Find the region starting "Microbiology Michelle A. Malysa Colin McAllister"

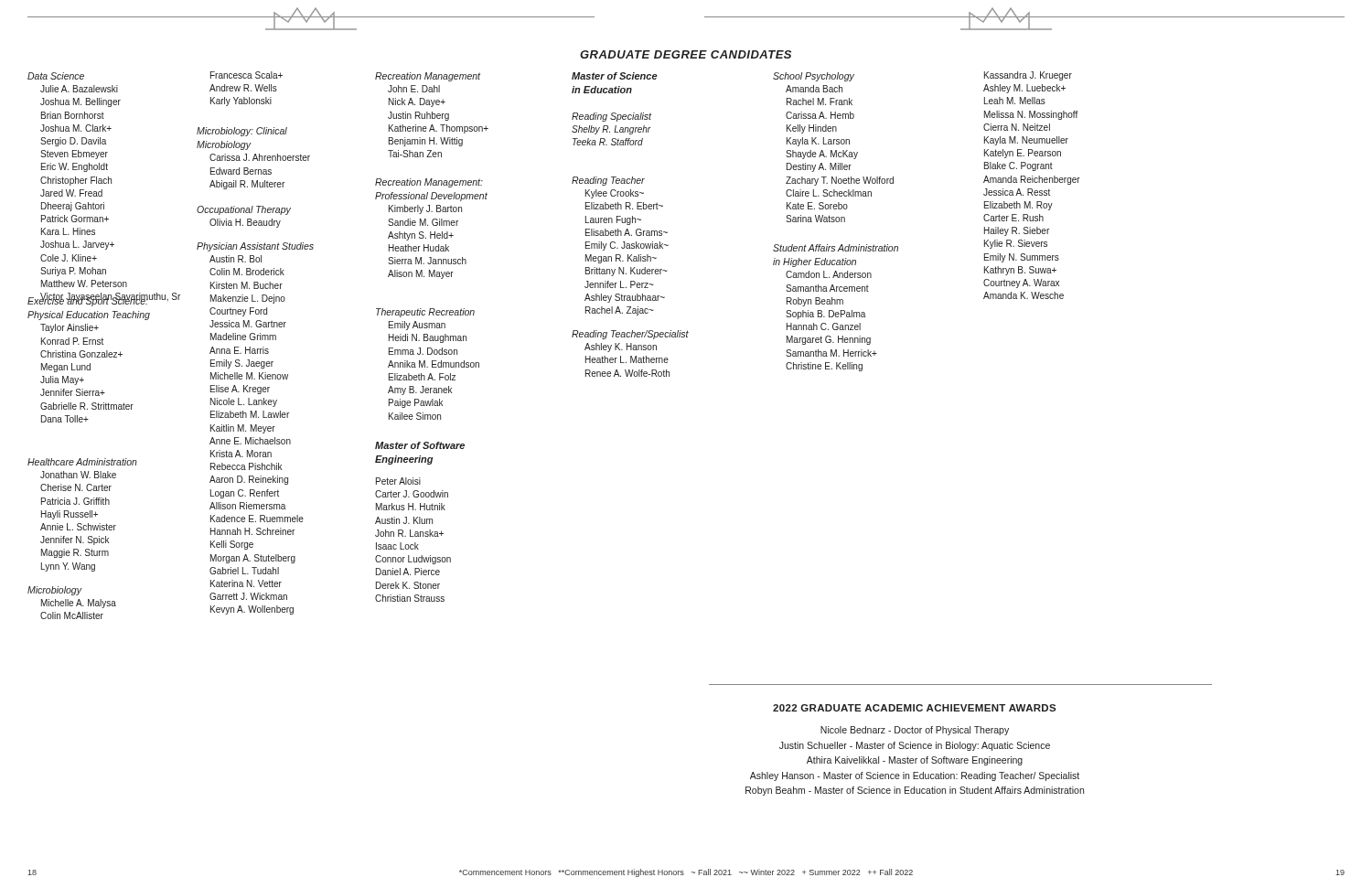coord(107,604)
